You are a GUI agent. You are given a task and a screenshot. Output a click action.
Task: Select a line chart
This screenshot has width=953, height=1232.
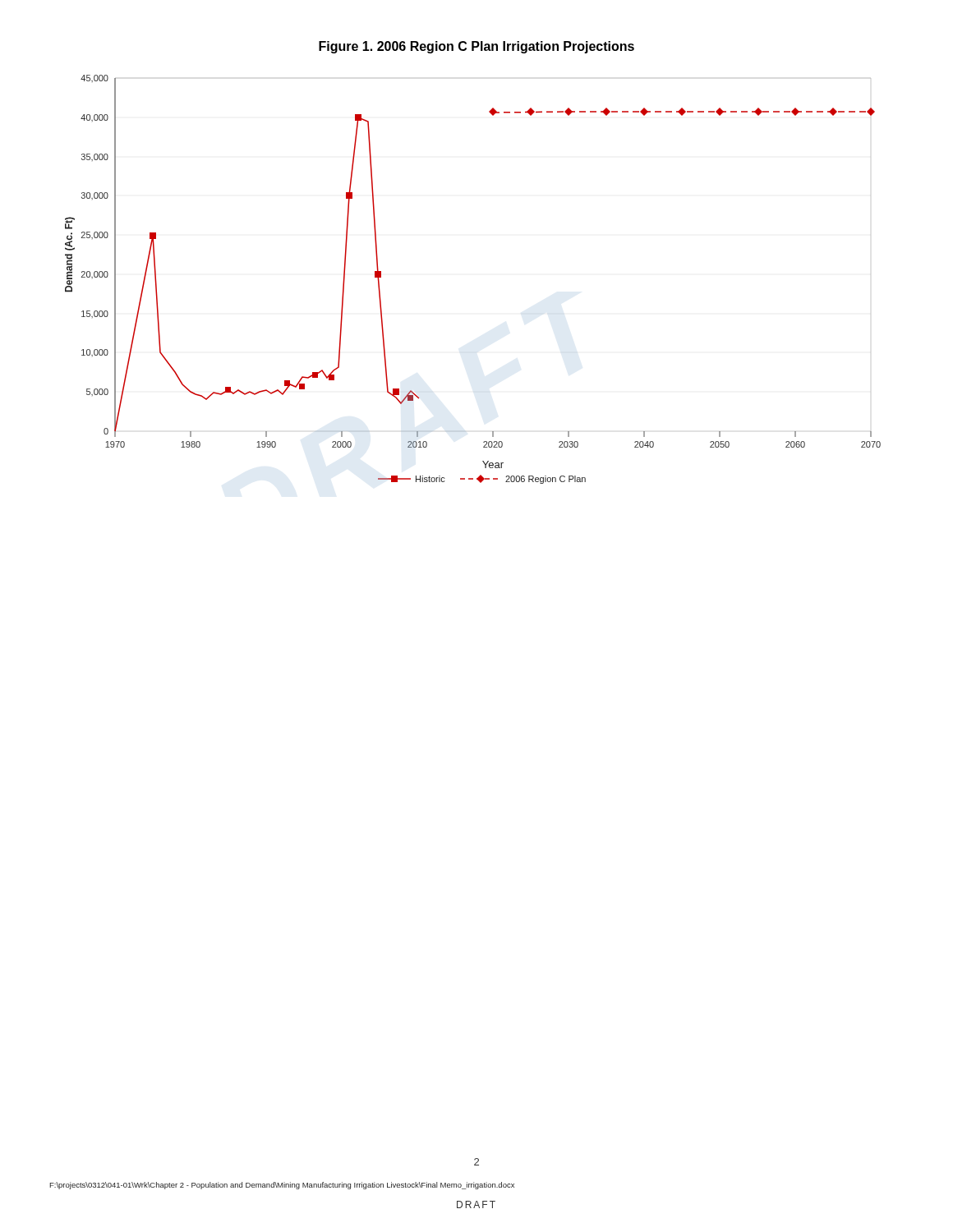472,279
